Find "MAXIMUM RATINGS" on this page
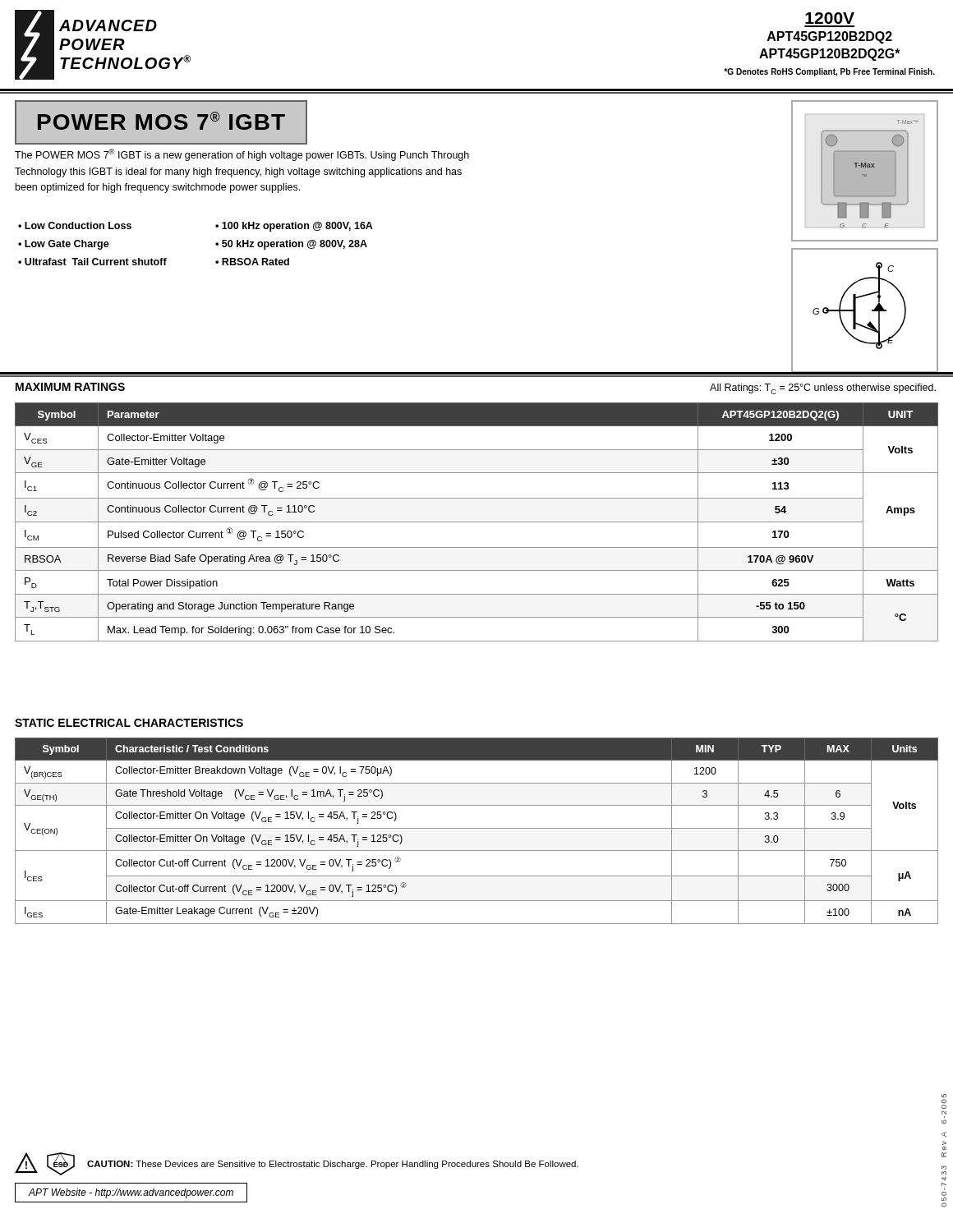 [70, 387]
